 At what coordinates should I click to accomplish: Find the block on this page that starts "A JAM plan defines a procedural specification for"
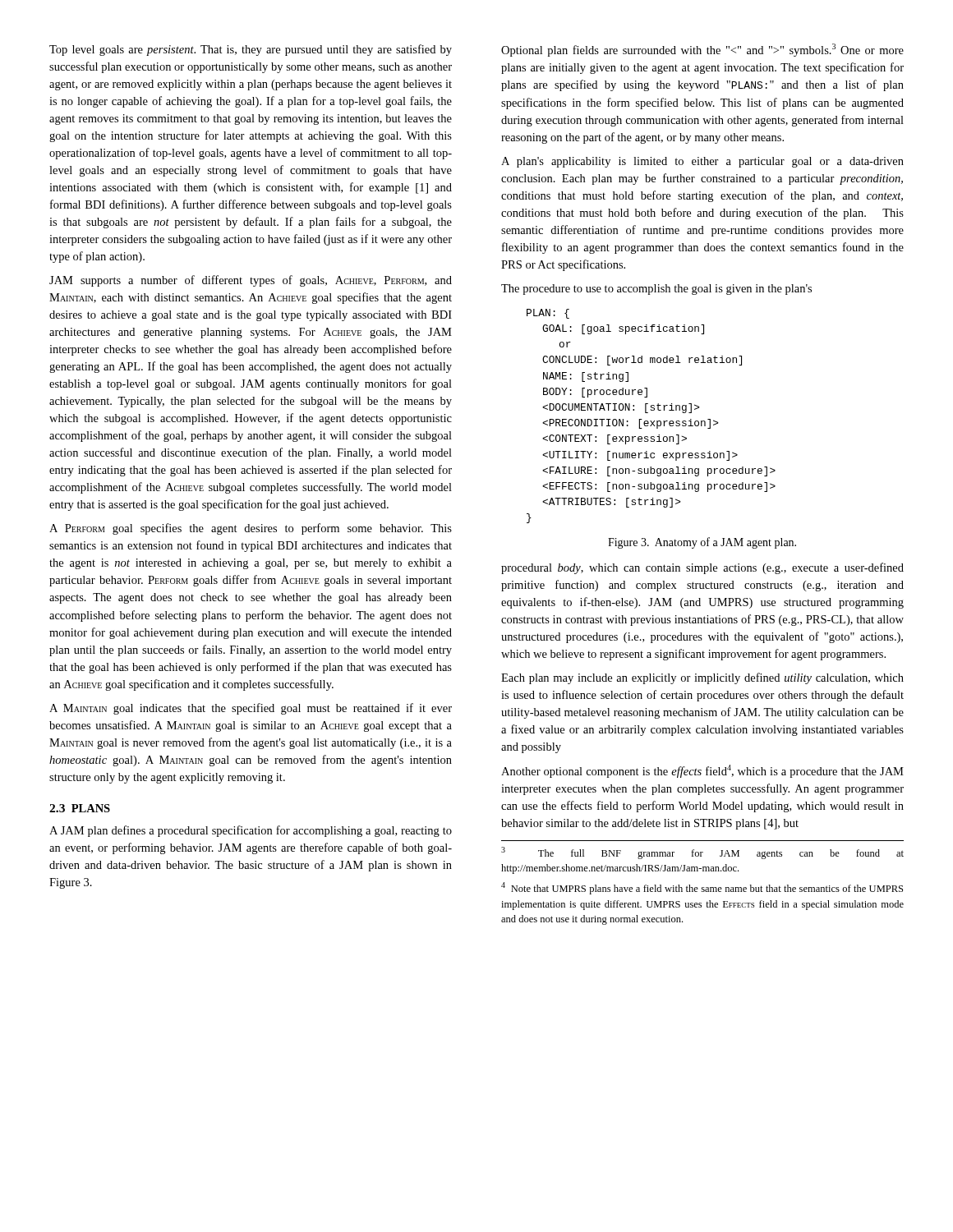coord(251,857)
